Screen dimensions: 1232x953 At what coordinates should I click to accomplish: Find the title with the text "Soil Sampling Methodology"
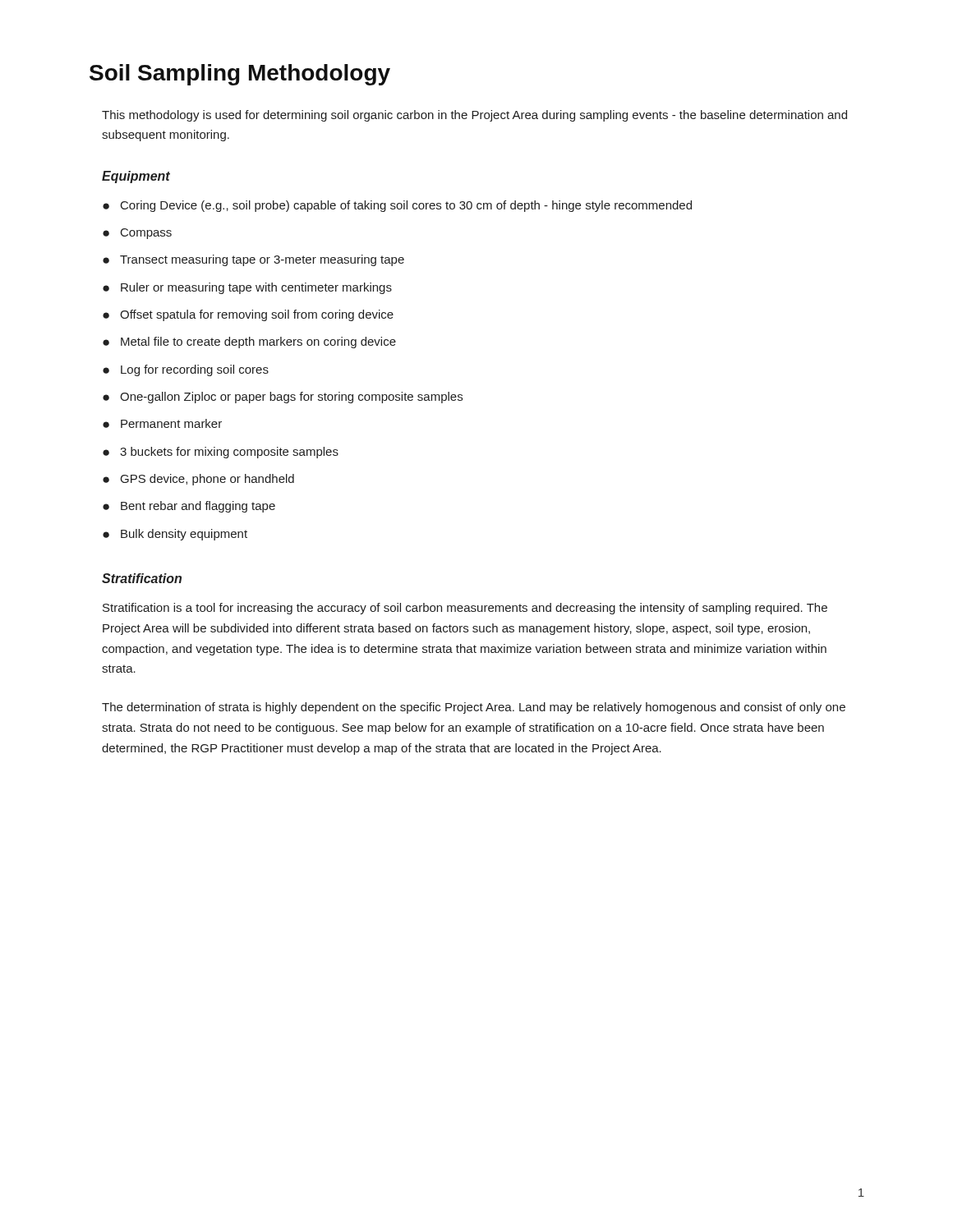pos(240,73)
